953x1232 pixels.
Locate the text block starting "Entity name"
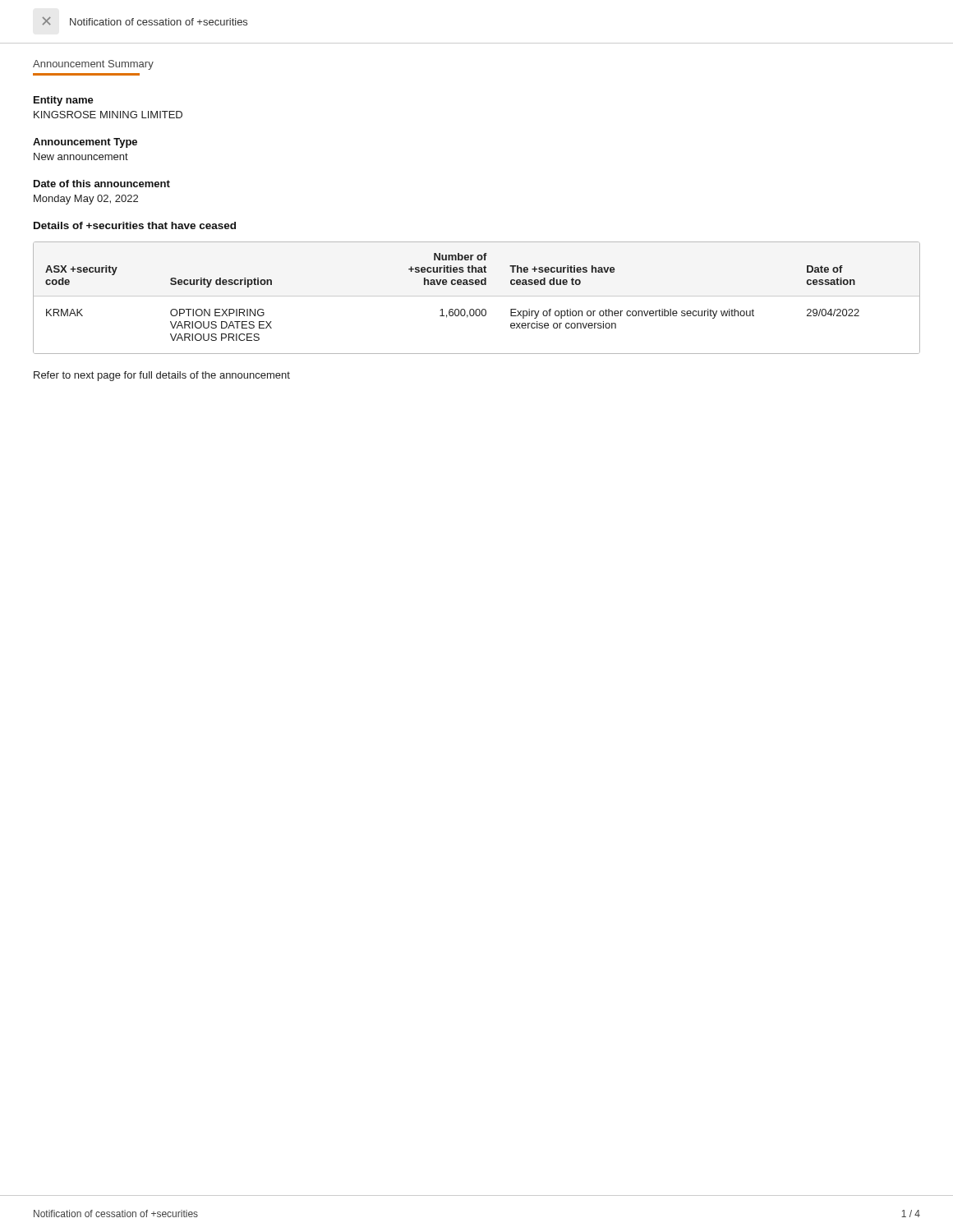63,99
